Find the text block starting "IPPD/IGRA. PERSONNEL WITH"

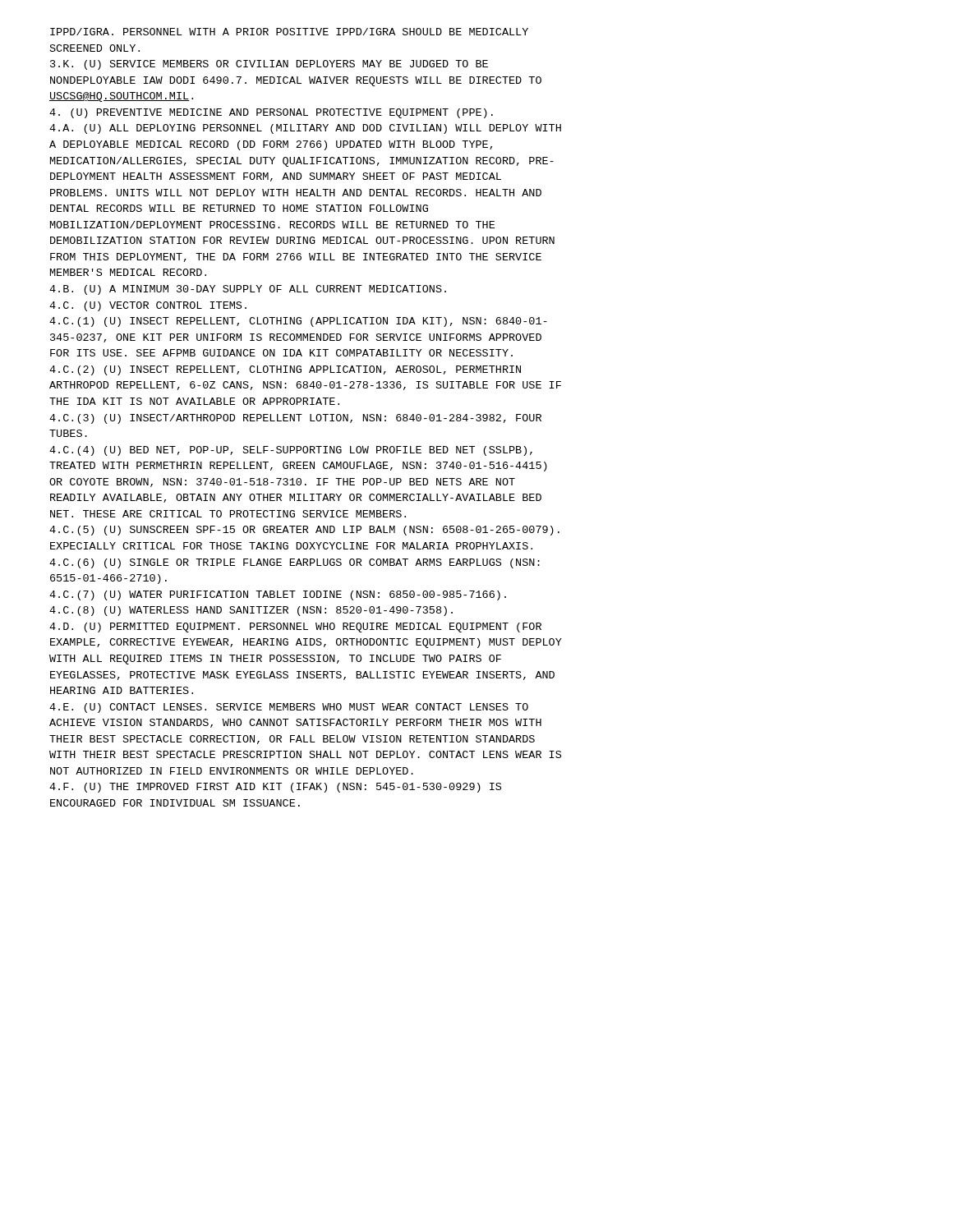pos(306,418)
